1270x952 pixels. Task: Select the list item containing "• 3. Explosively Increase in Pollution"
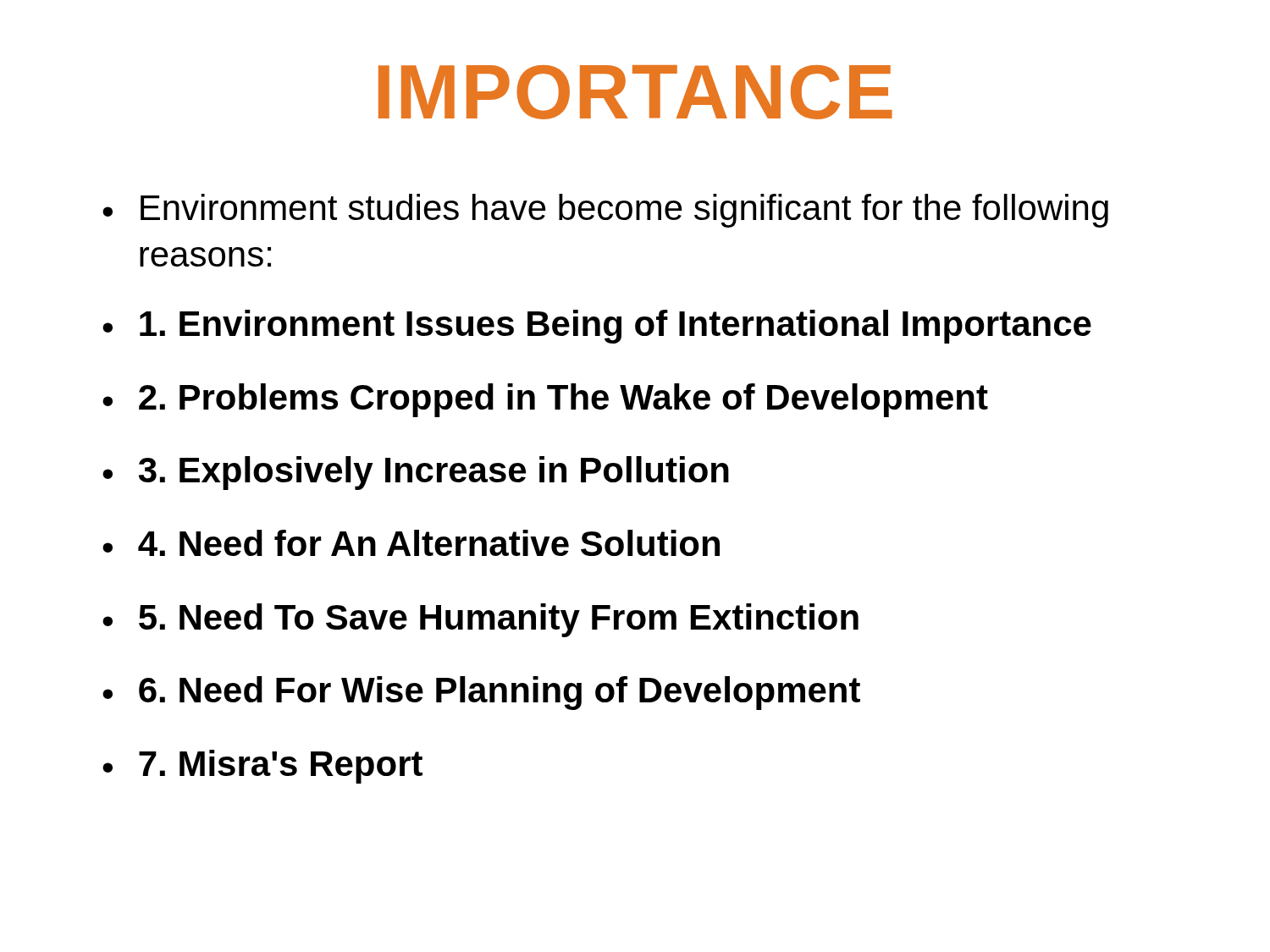(416, 473)
